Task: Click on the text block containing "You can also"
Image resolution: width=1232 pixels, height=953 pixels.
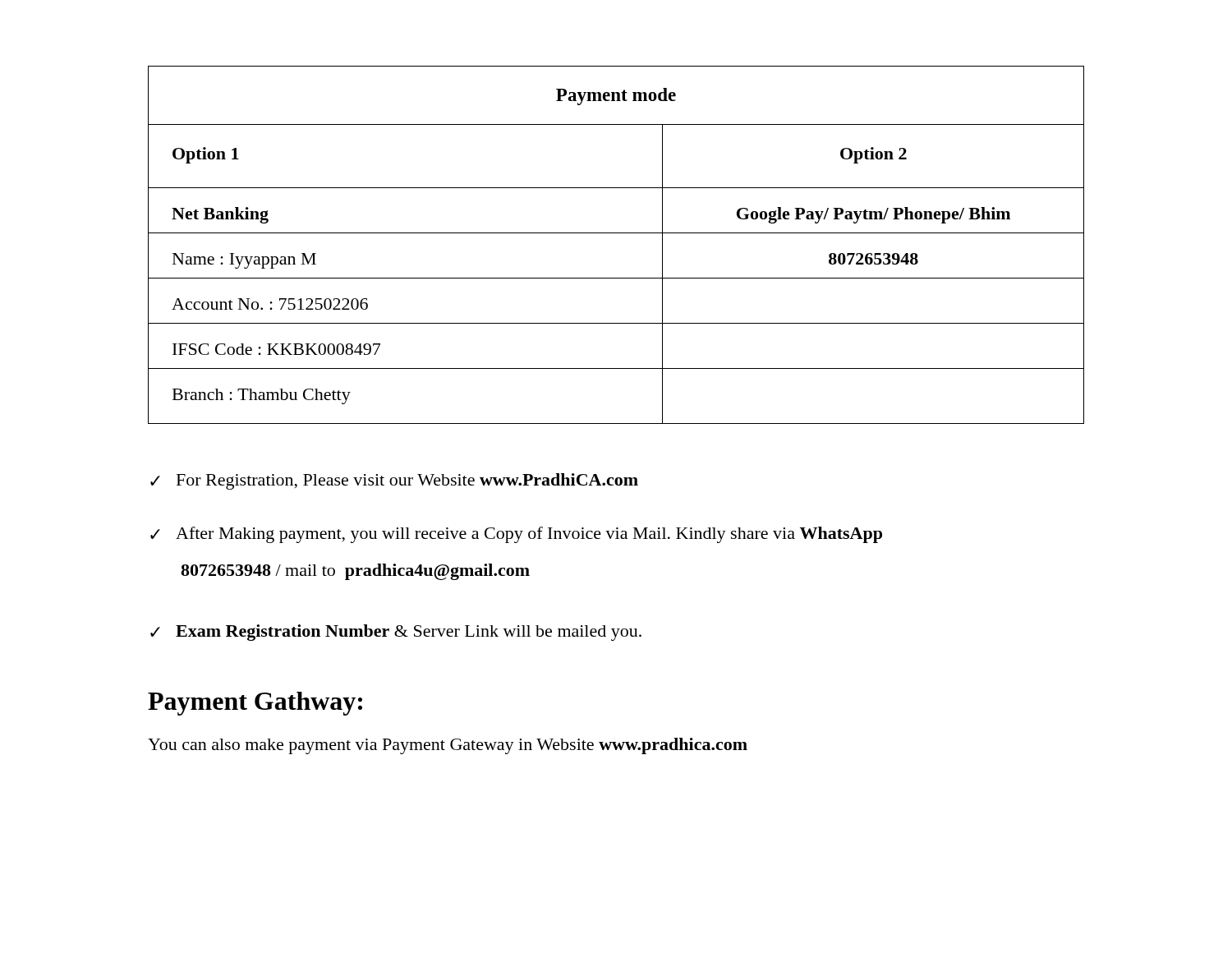Action: 448,744
